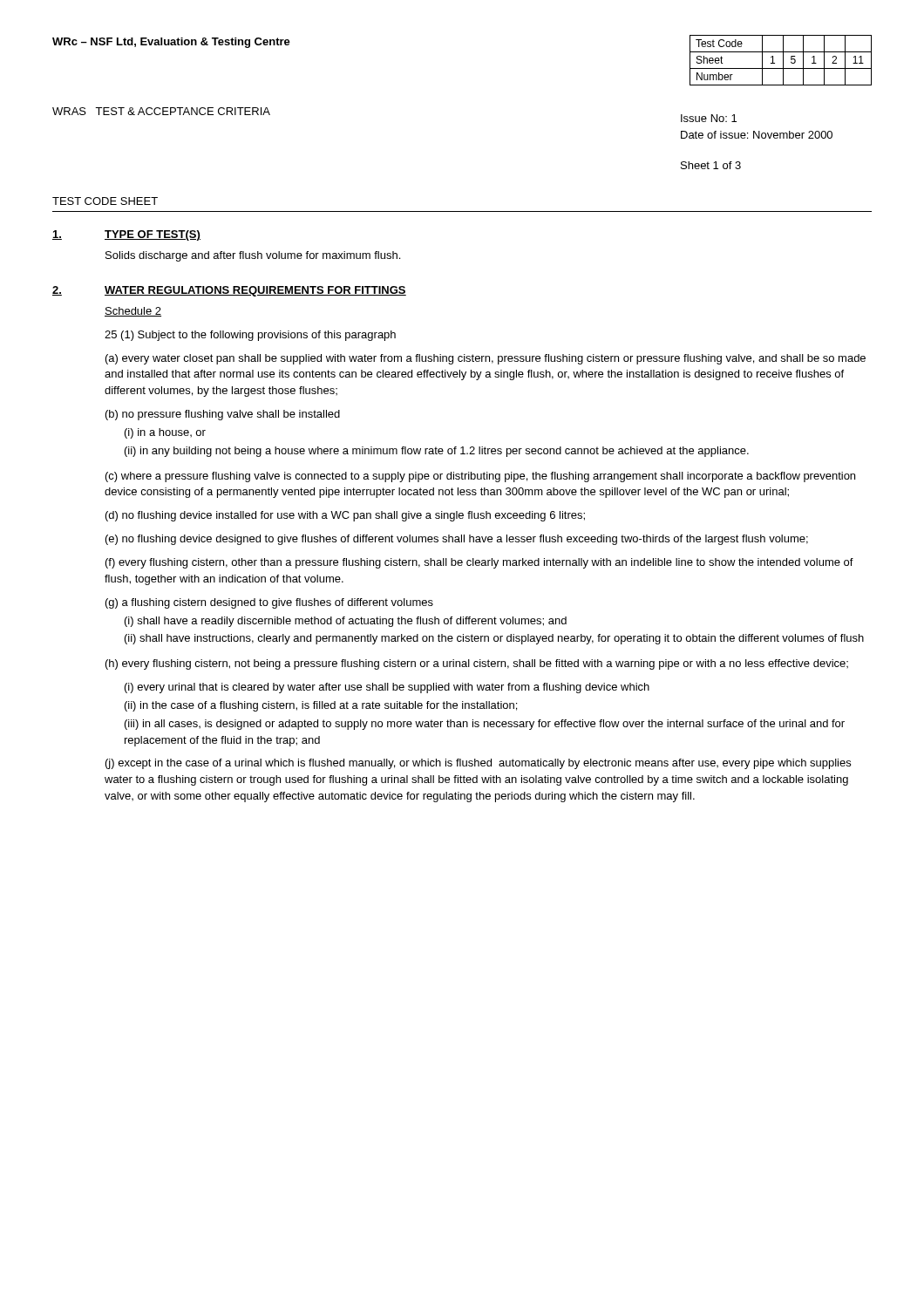Click on the list item with the text "(ii) in any"
This screenshot has width=924, height=1308.
[437, 450]
